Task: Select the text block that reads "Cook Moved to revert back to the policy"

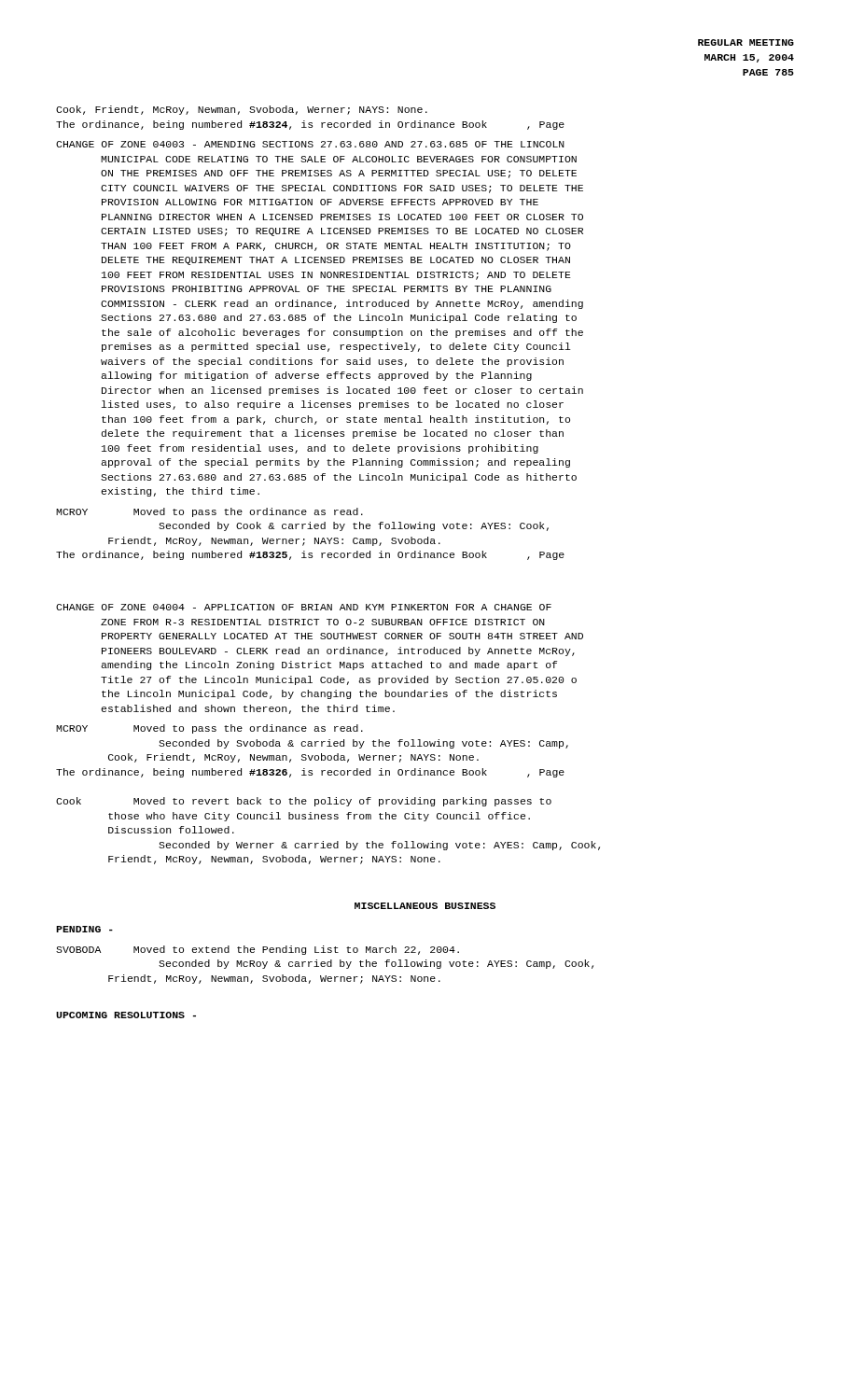Action: (x=330, y=830)
